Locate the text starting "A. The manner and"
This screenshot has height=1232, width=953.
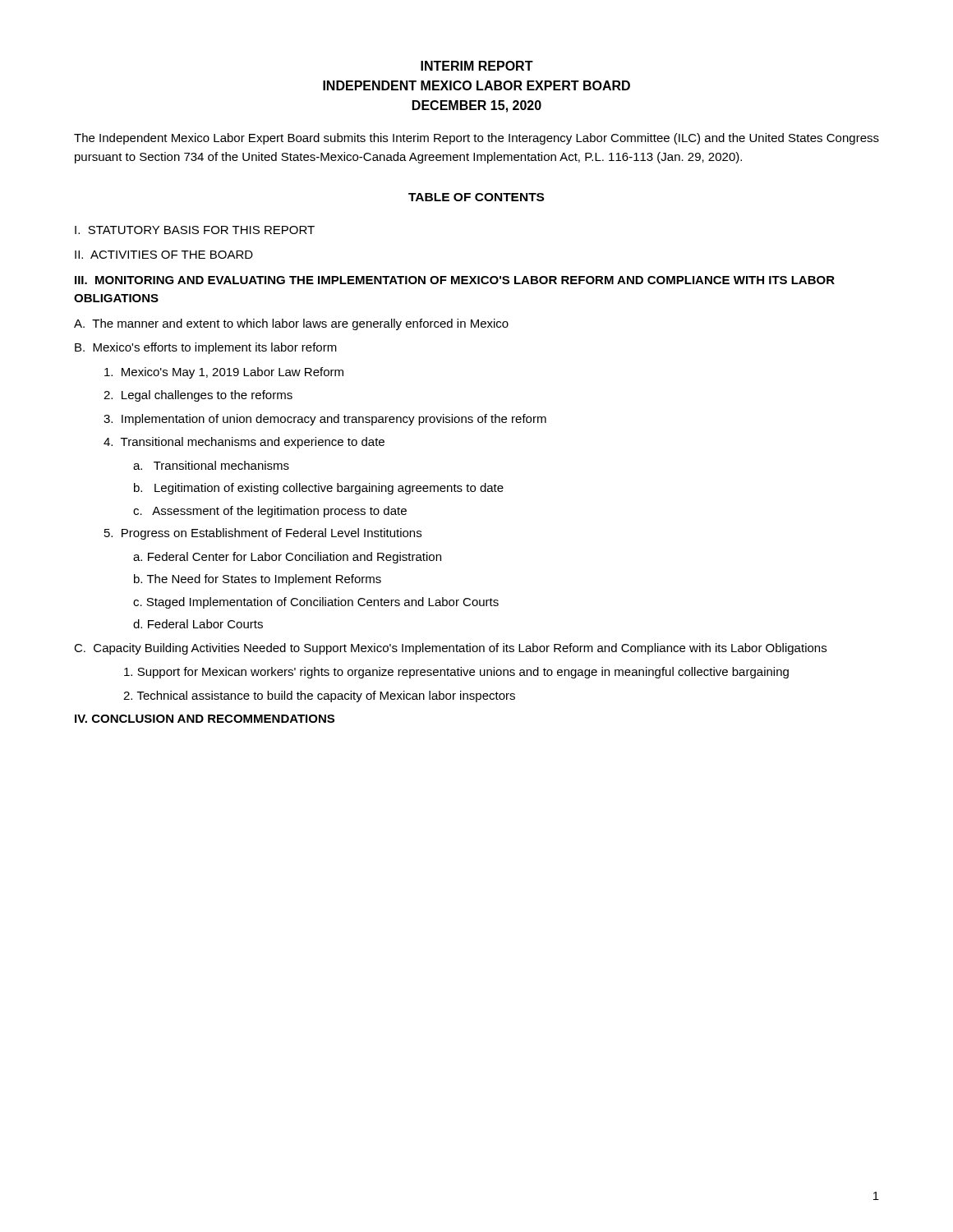(x=291, y=323)
